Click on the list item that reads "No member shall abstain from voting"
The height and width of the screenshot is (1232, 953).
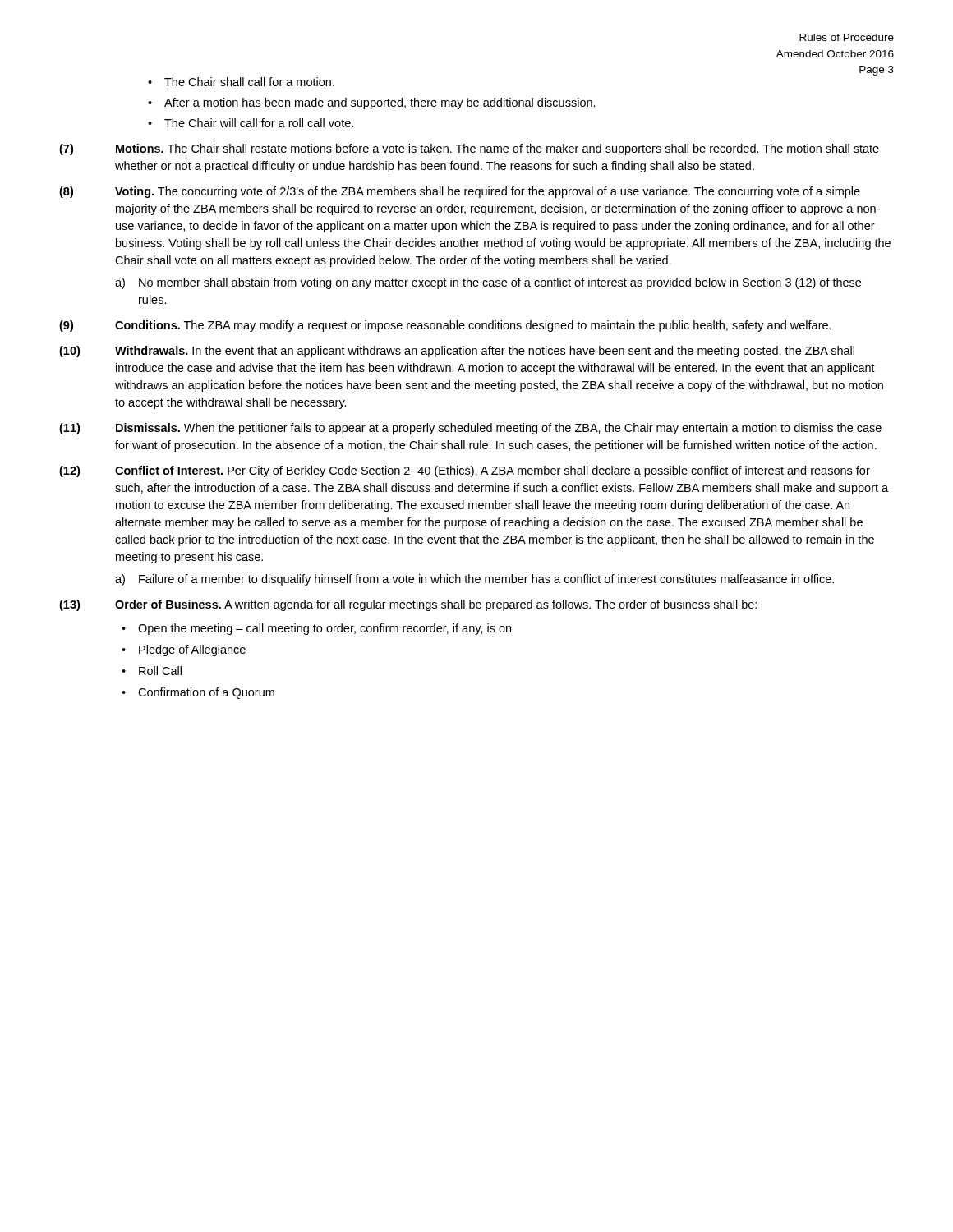500,291
